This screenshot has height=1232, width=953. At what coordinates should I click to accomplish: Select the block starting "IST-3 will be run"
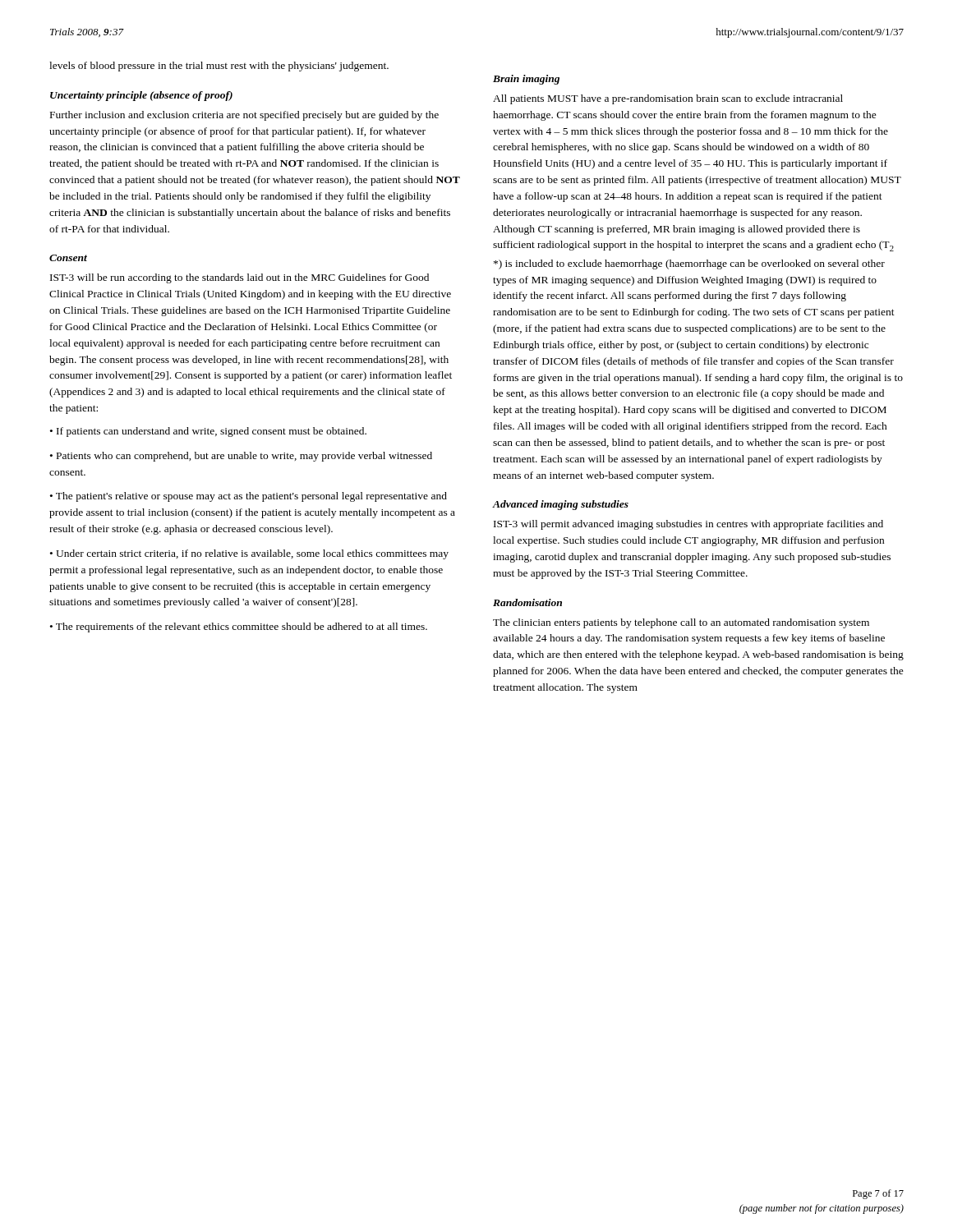tap(255, 343)
